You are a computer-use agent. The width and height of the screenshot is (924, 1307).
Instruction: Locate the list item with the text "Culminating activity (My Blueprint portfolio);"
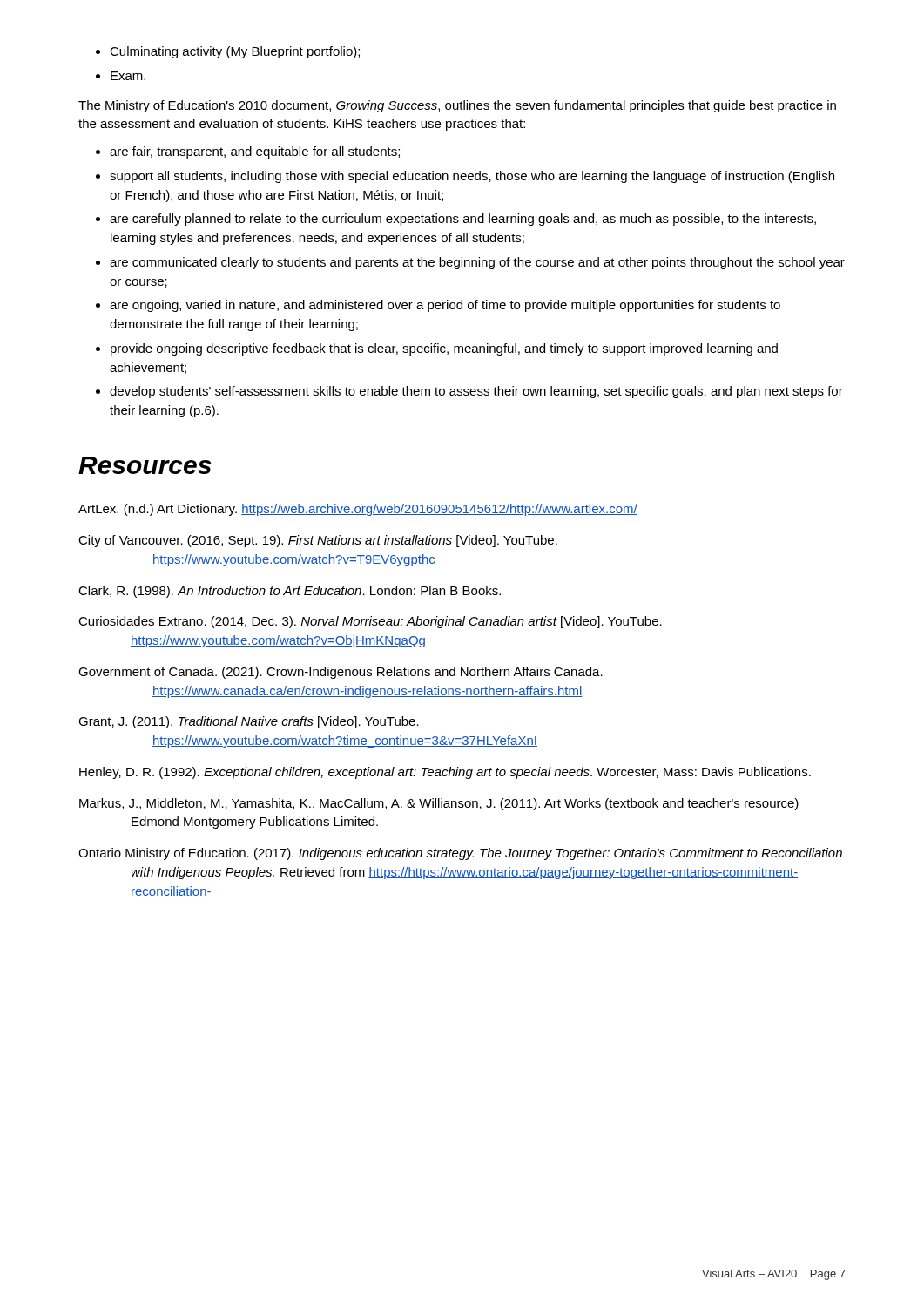pos(235,51)
